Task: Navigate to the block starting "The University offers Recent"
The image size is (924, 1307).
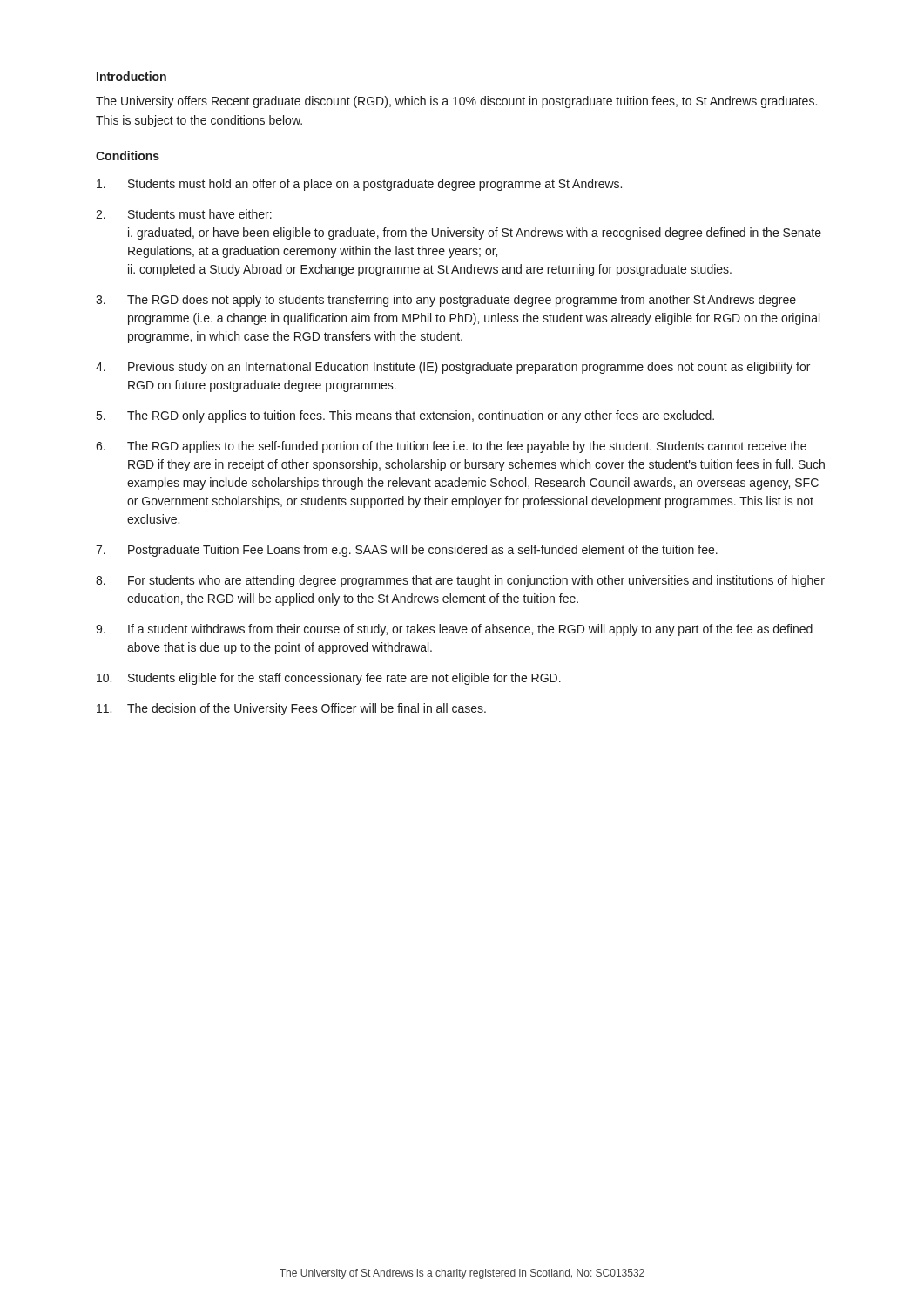Action: (x=457, y=111)
